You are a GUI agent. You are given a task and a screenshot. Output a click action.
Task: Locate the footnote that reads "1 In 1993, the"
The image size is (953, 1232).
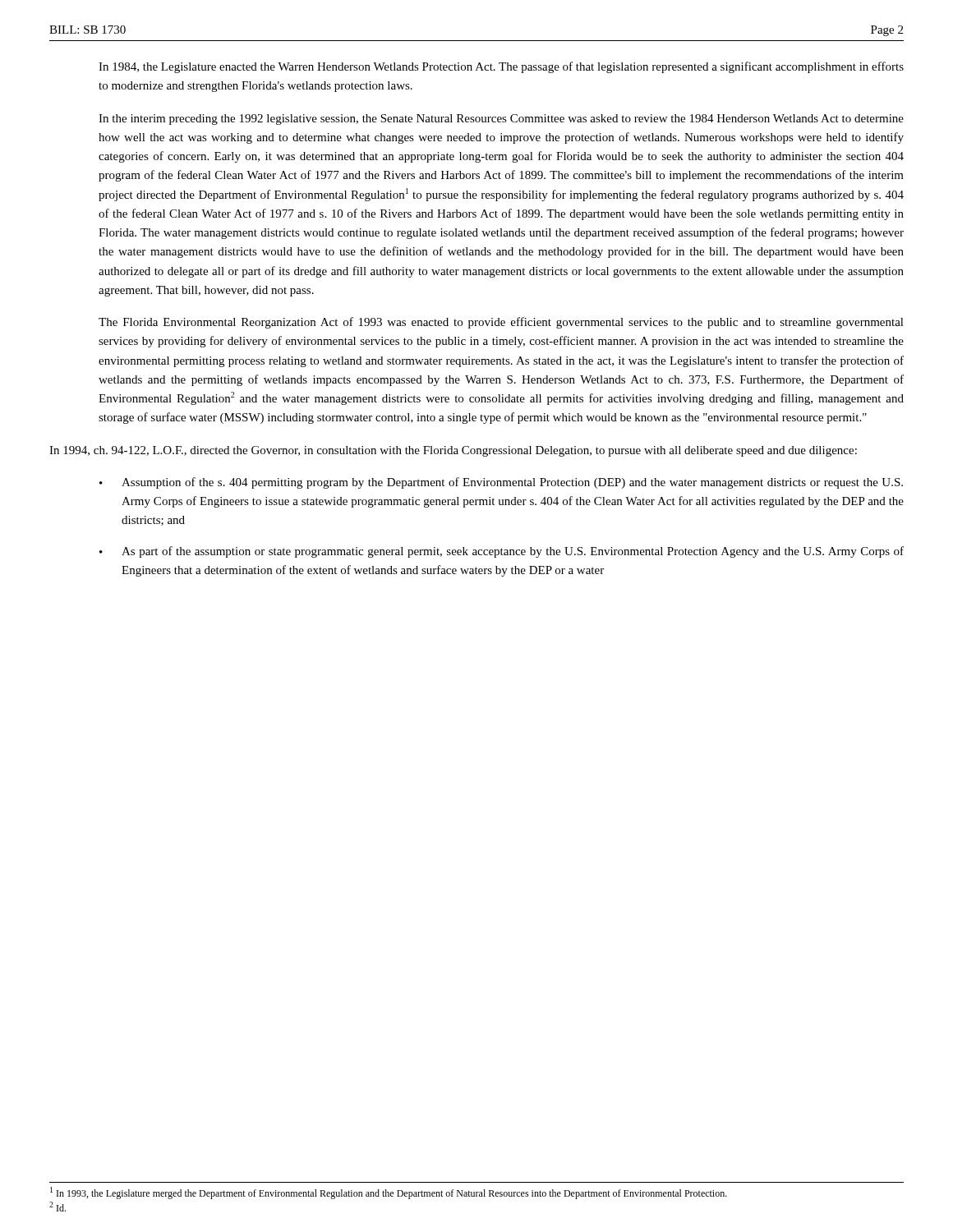pyautogui.click(x=476, y=1200)
